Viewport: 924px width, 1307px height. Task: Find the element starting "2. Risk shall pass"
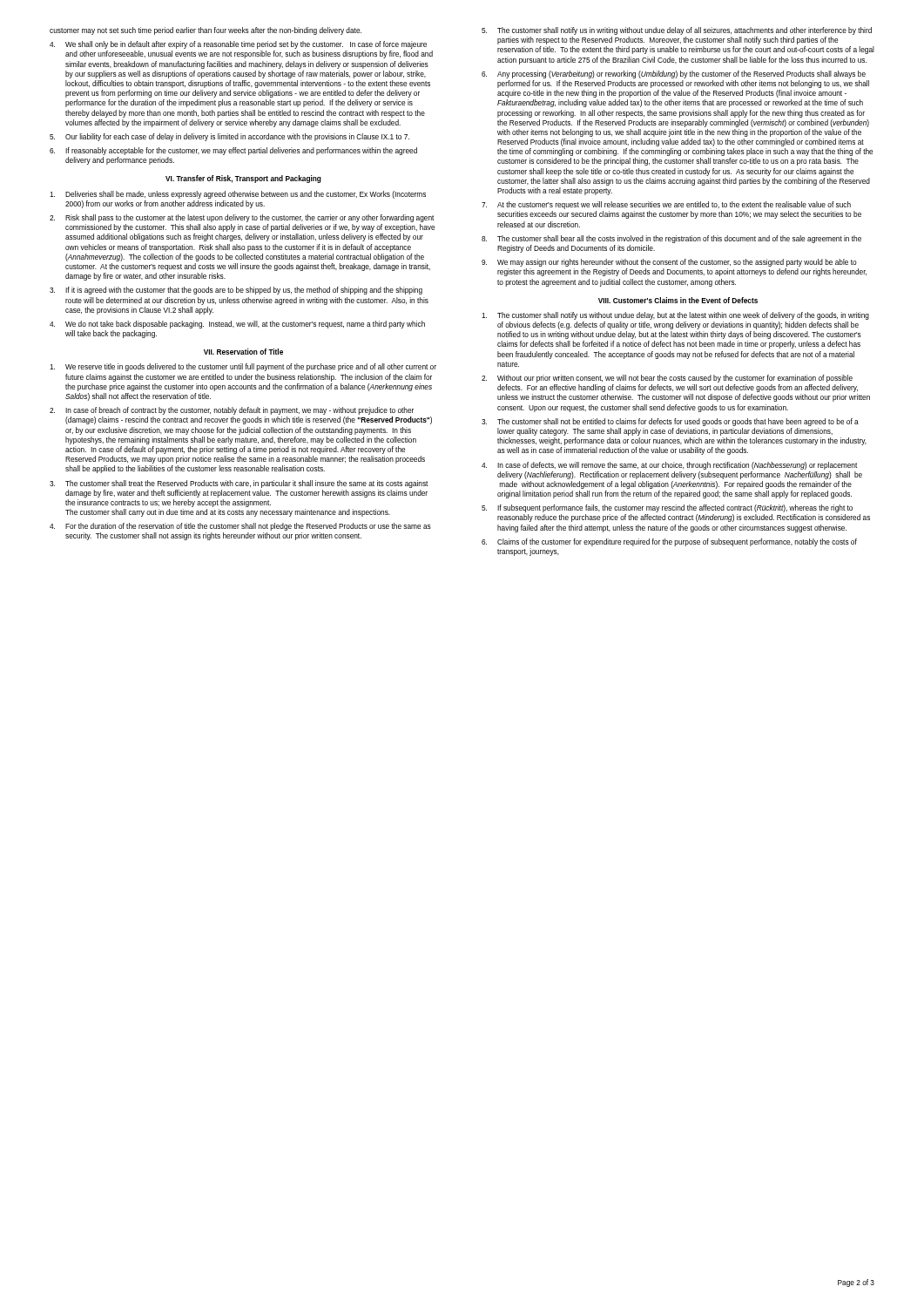click(243, 248)
